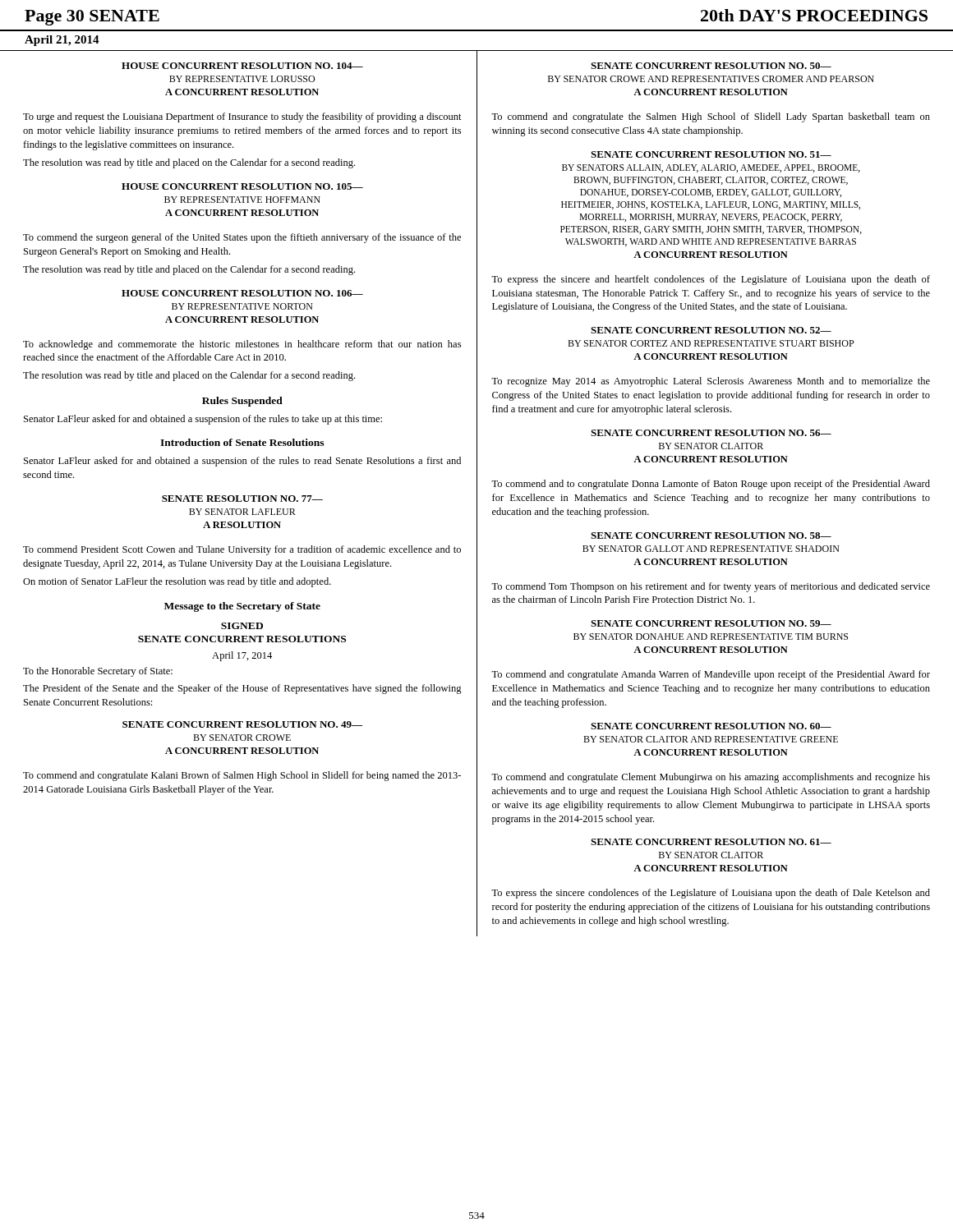Locate the block starting "To commend the surgeon general of the United"
953x1232 pixels.
tap(242, 244)
